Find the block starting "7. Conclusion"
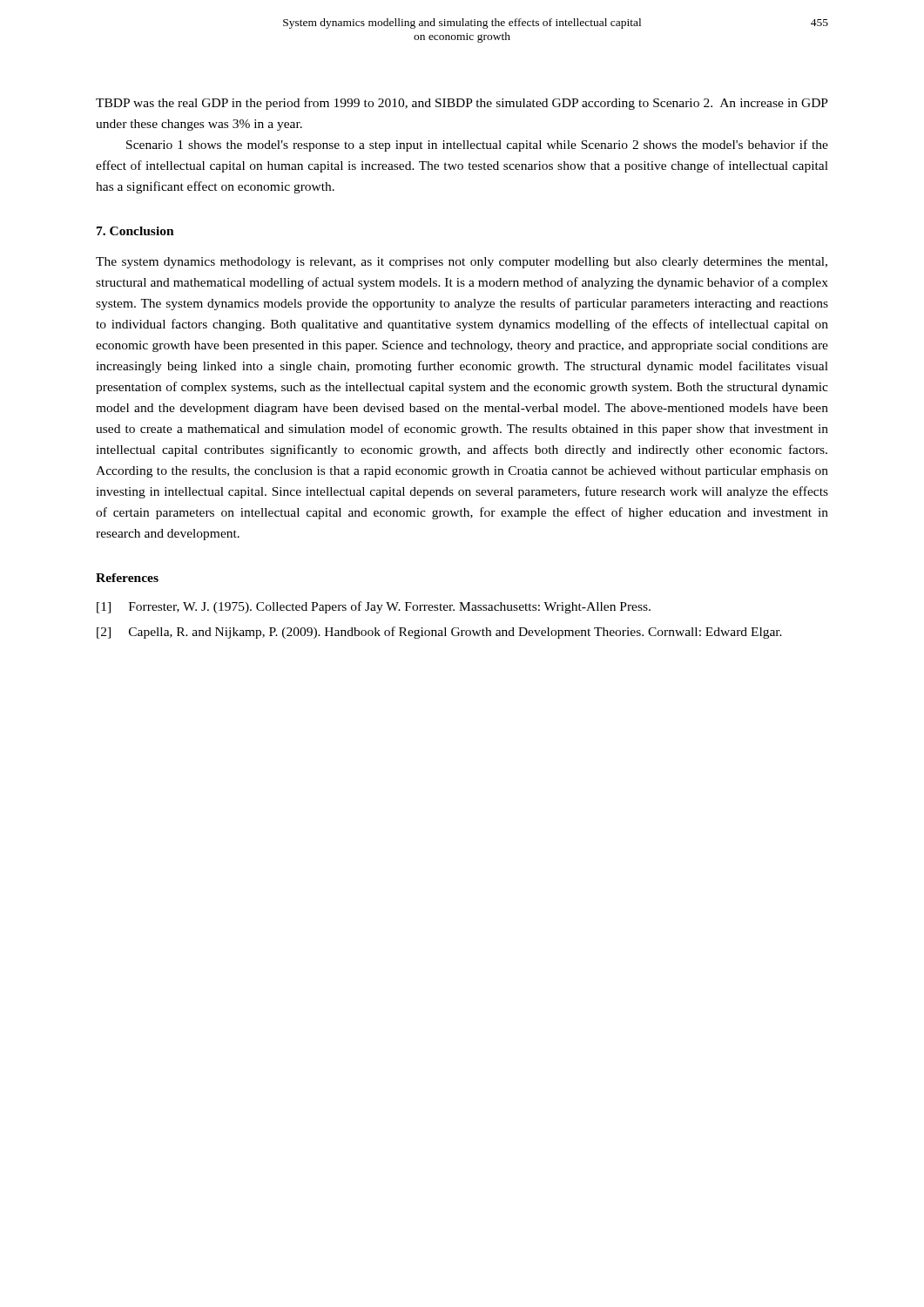 pos(135,231)
